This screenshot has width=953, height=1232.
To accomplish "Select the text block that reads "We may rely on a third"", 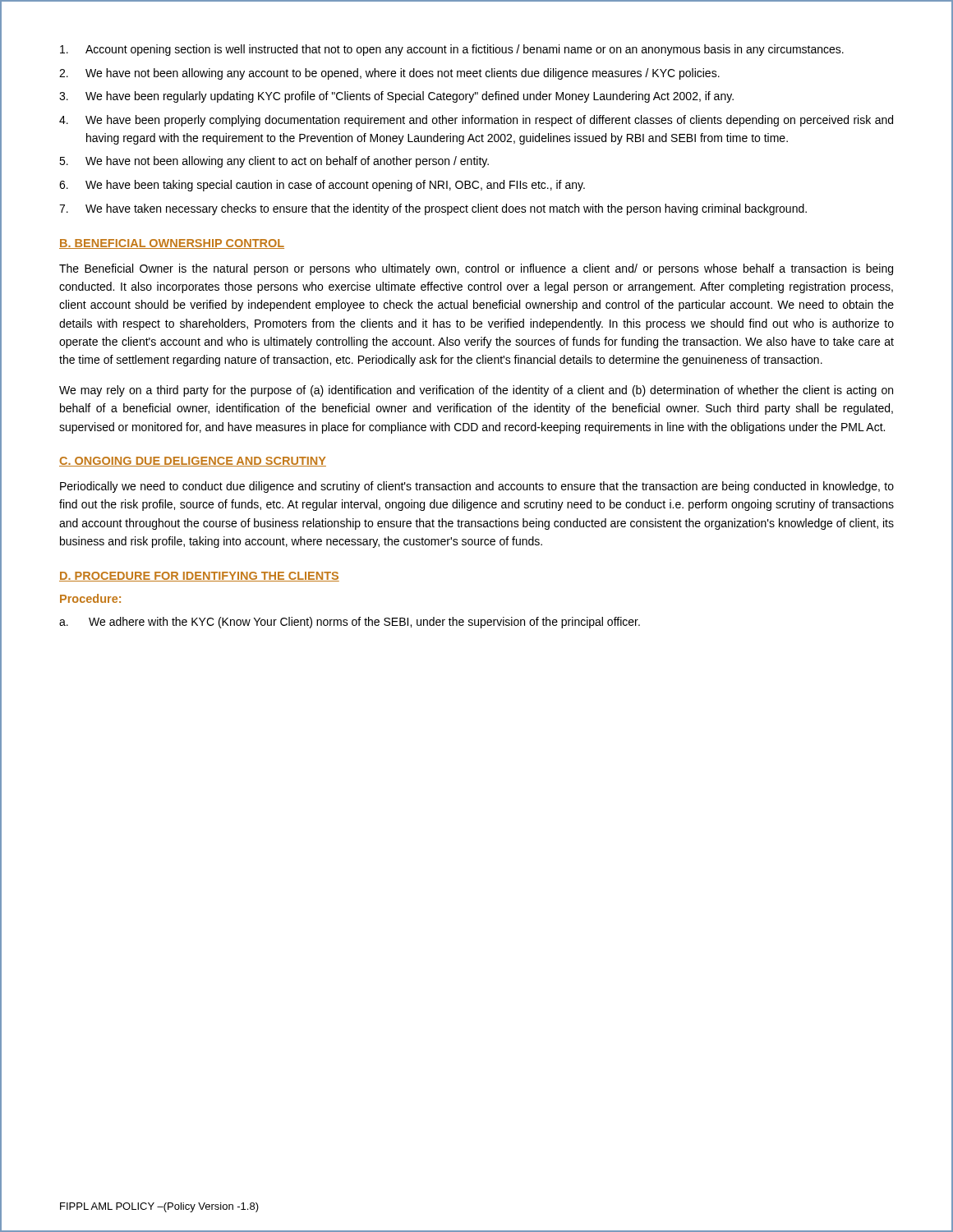I will (x=476, y=408).
